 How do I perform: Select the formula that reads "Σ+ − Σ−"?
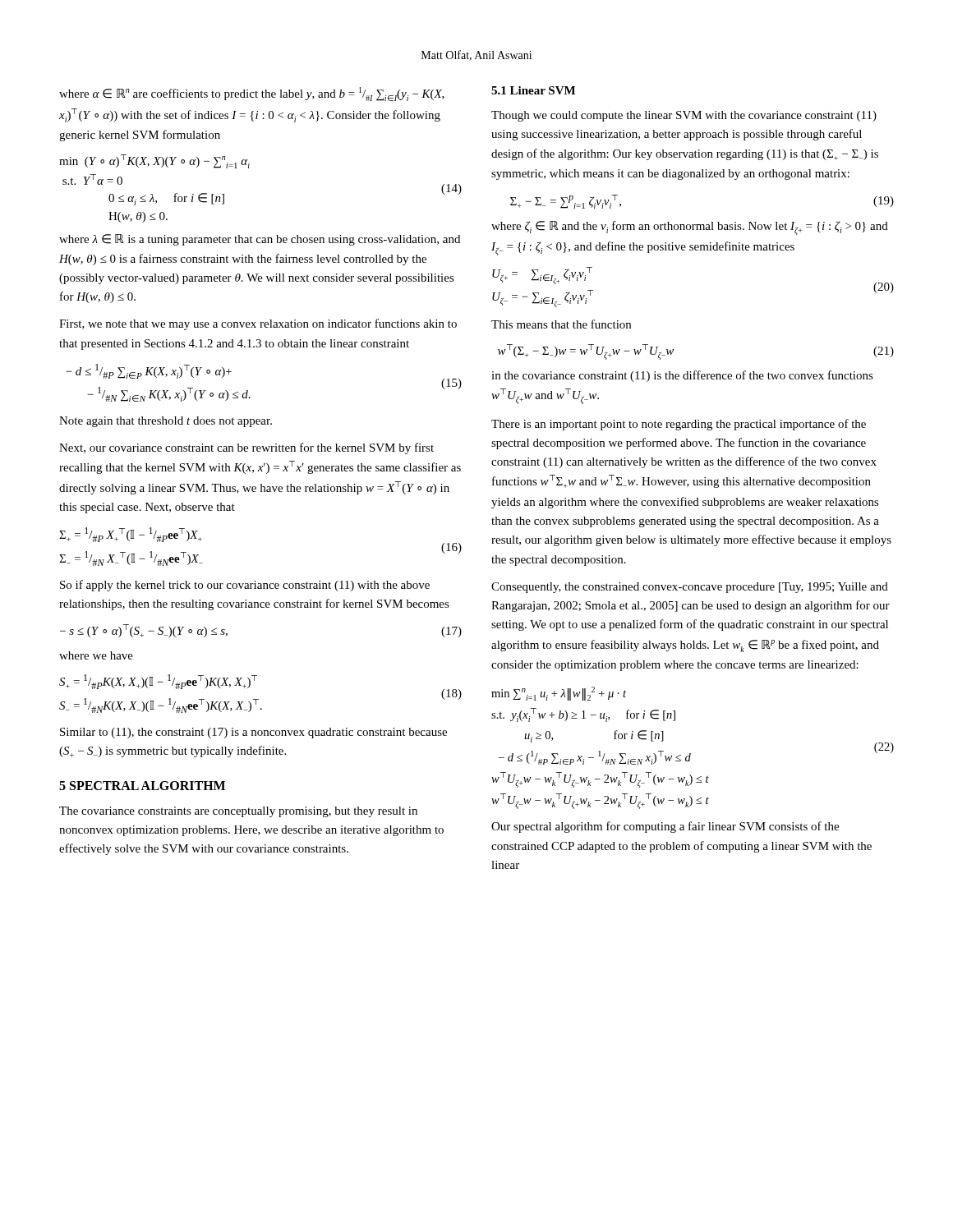[570, 201]
